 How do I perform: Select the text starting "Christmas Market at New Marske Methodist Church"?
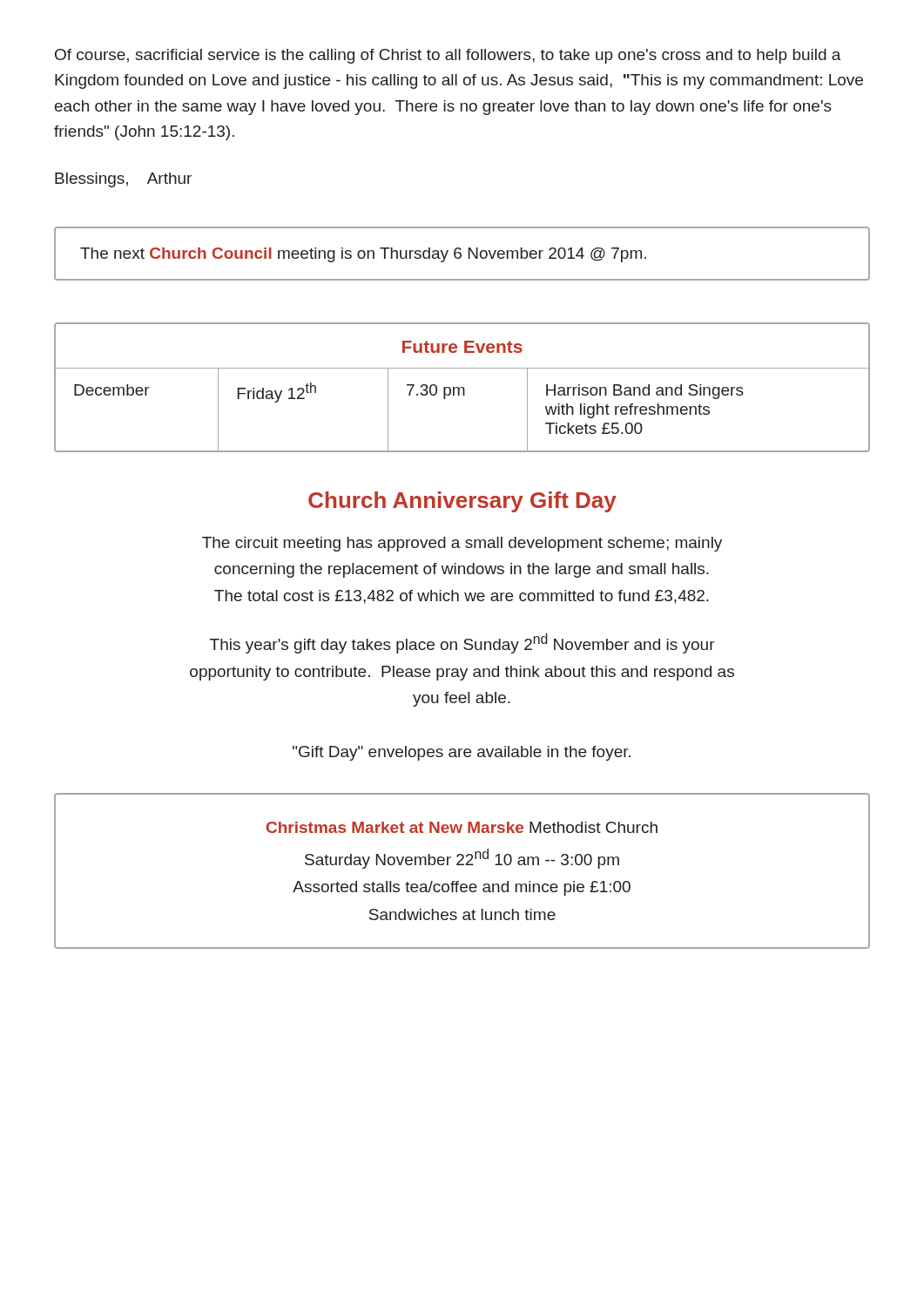pyautogui.click(x=462, y=869)
